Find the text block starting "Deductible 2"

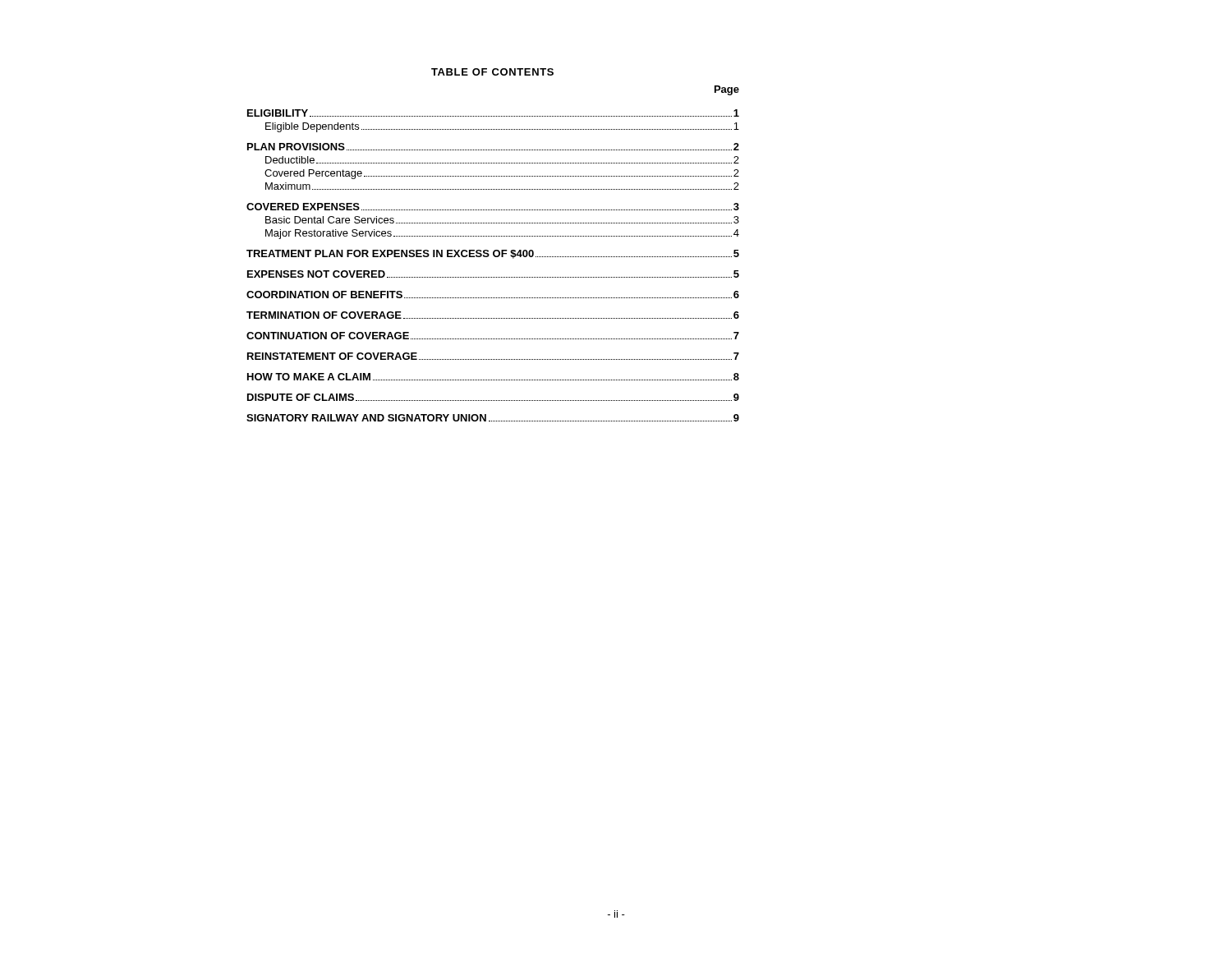[x=502, y=160]
